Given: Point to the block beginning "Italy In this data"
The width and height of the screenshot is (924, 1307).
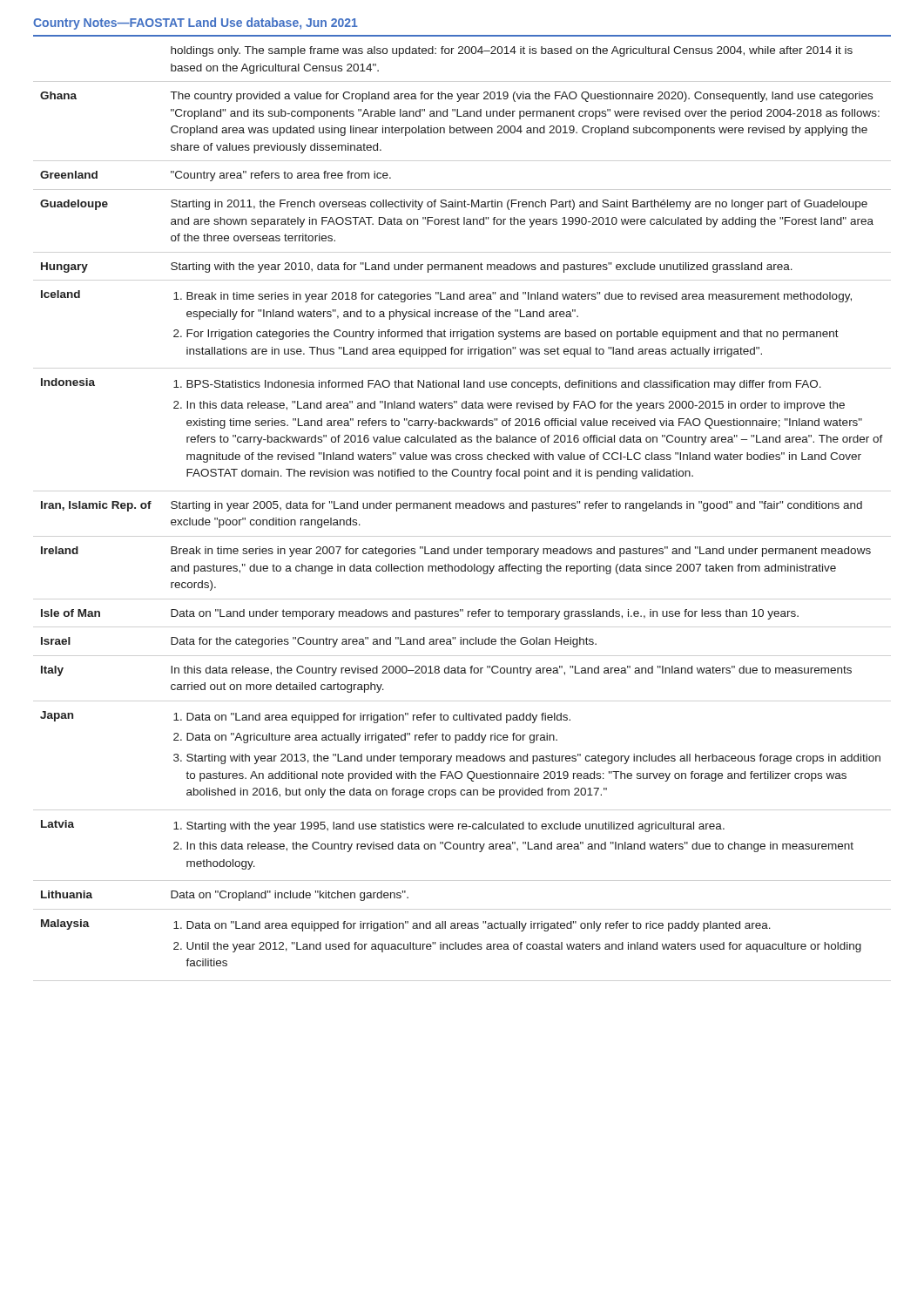Looking at the screenshot, I should point(462,678).
